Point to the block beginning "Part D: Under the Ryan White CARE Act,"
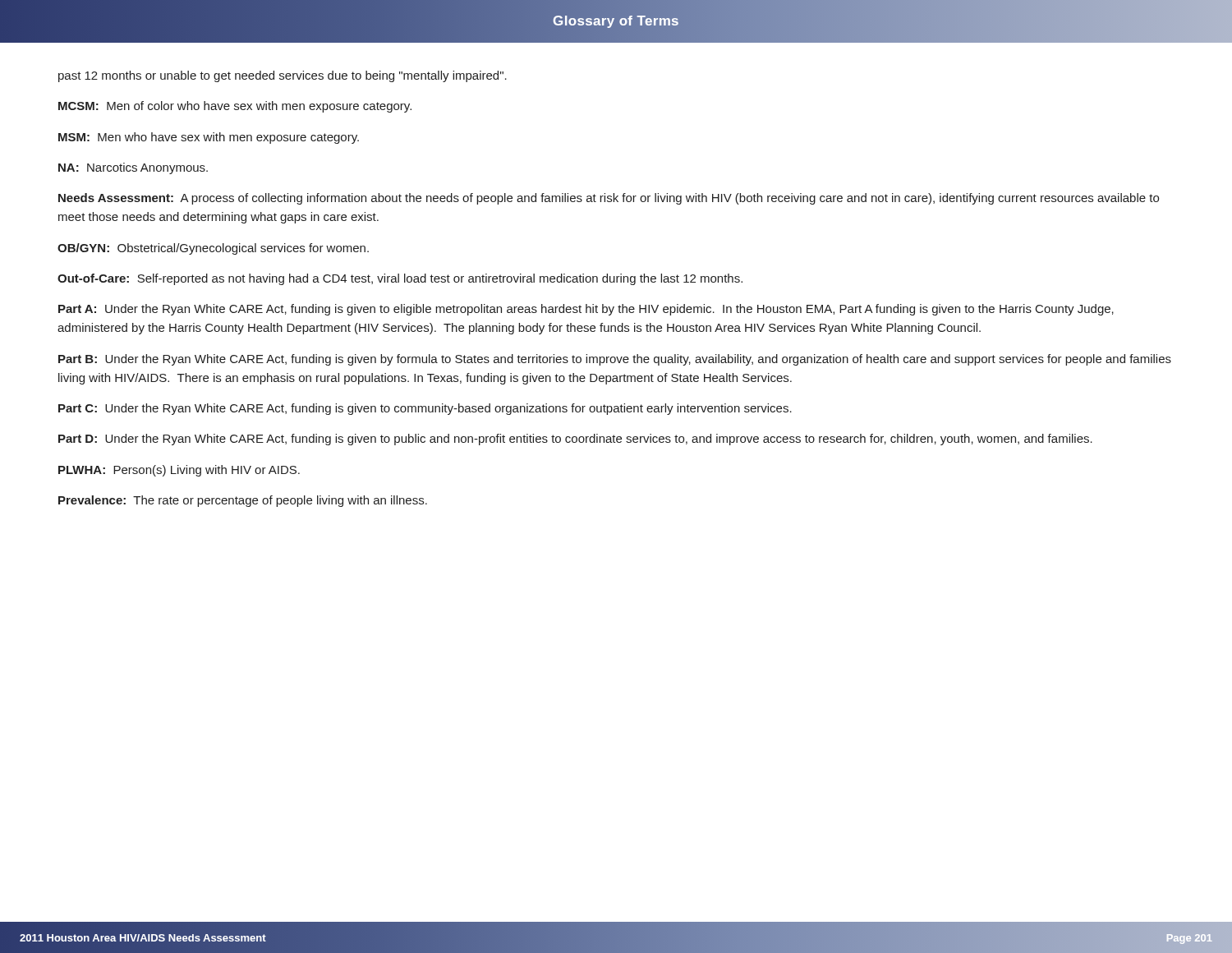Image resolution: width=1232 pixels, height=953 pixels. [x=616, y=439]
